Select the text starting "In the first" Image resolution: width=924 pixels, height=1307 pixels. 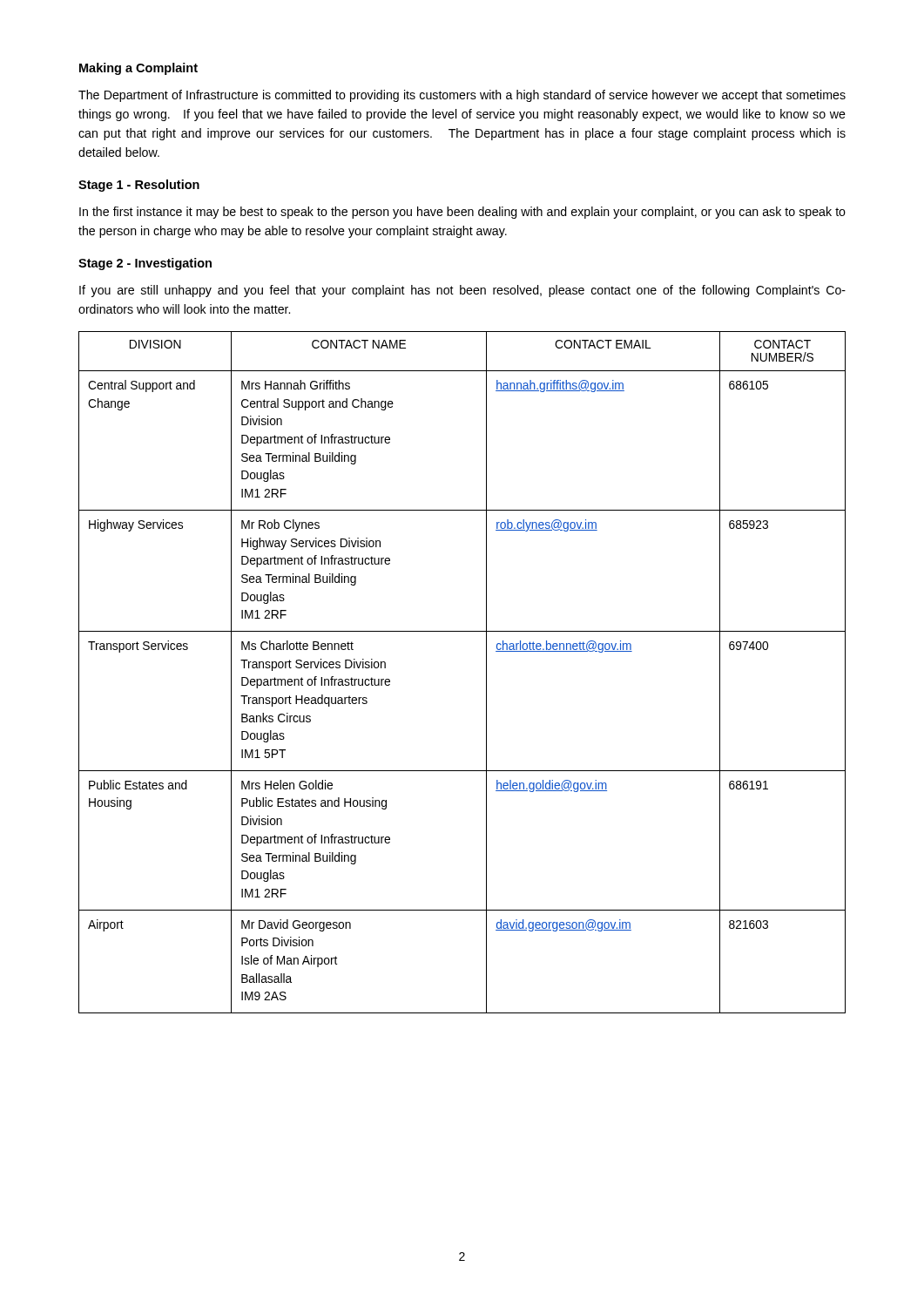coord(462,221)
